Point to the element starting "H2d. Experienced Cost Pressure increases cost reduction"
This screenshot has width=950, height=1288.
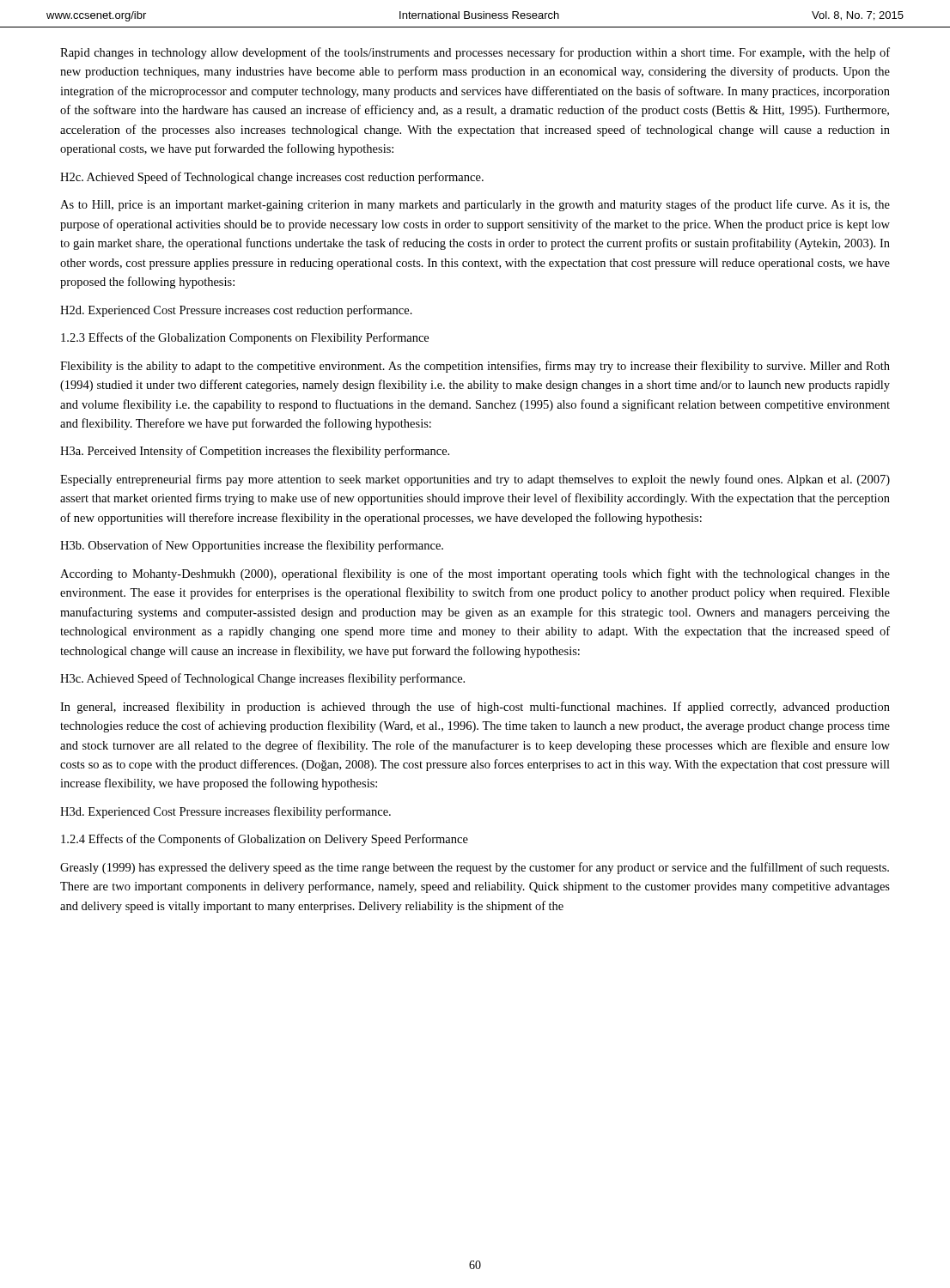tap(236, 310)
